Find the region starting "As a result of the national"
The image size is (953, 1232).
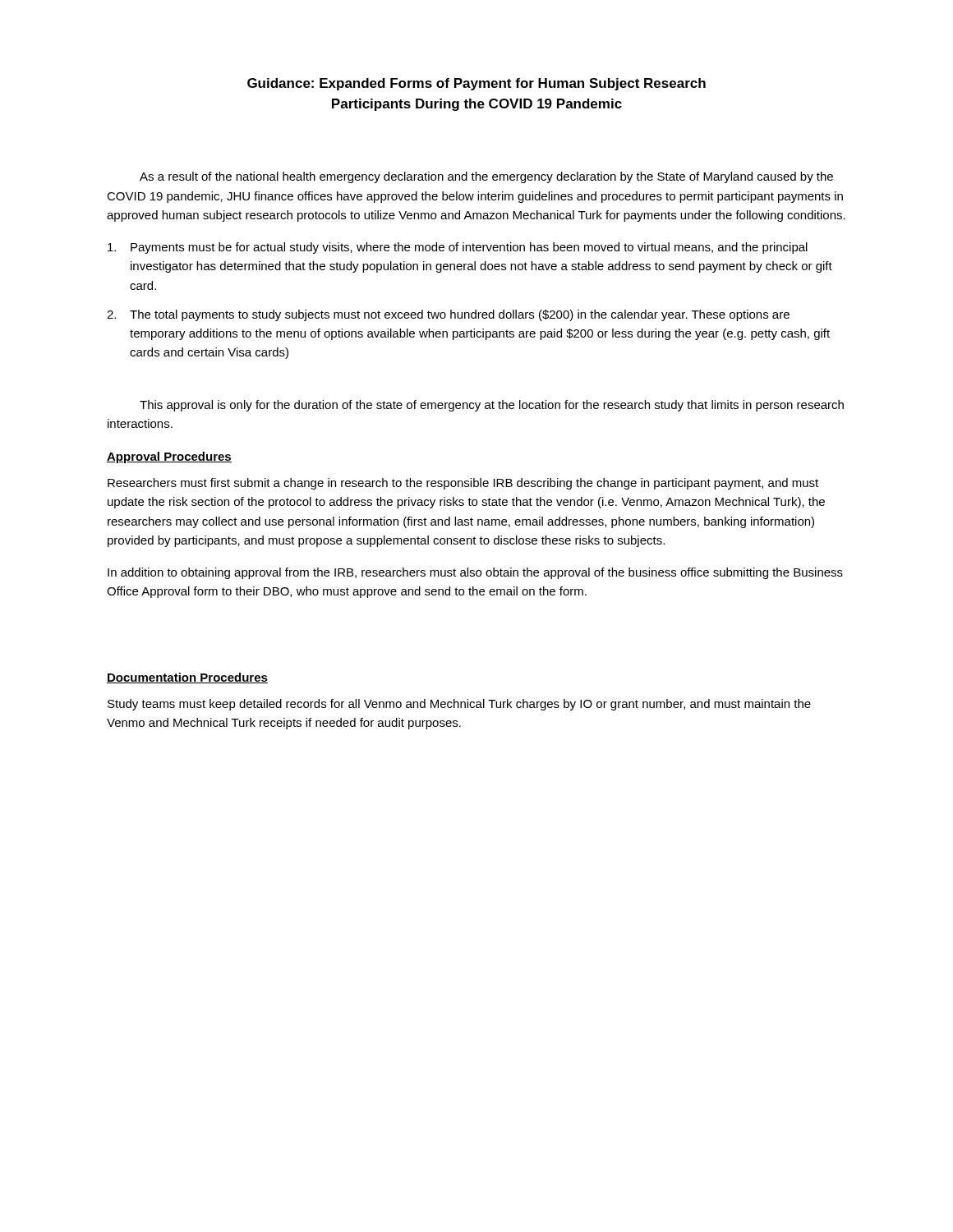click(476, 196)
